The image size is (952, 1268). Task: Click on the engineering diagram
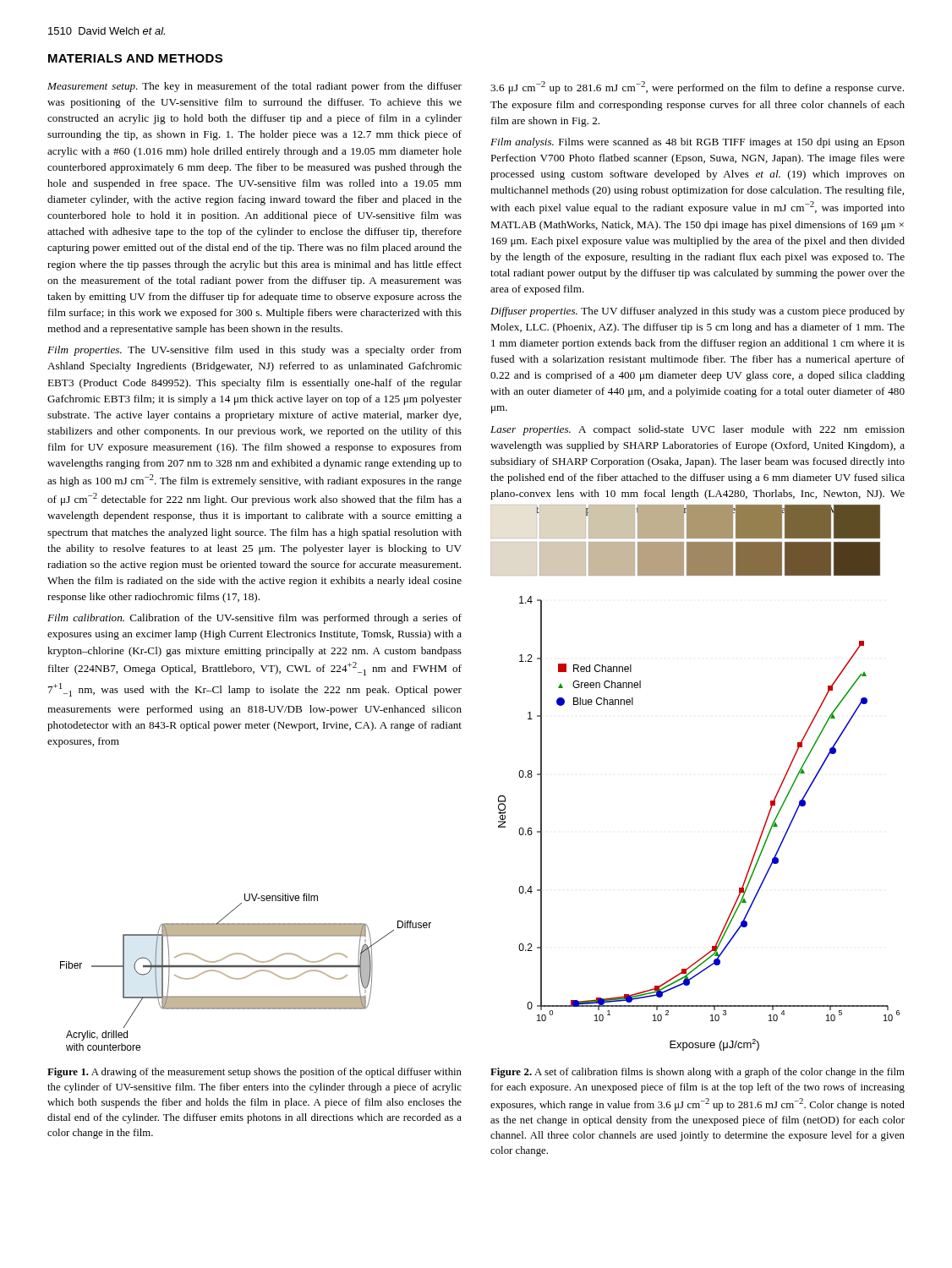tap(254, 970)
